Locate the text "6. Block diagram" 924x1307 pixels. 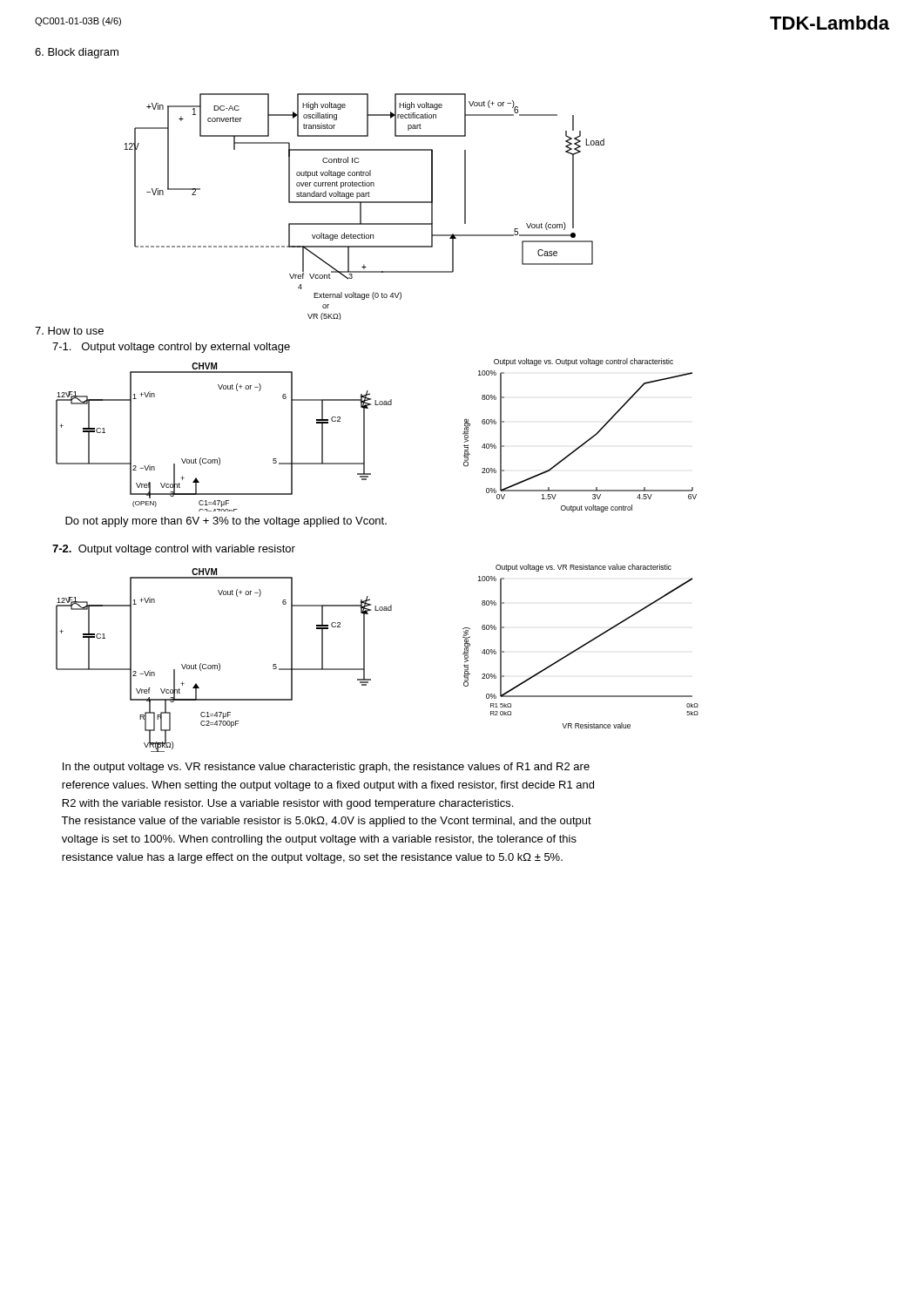coord(77,52)
